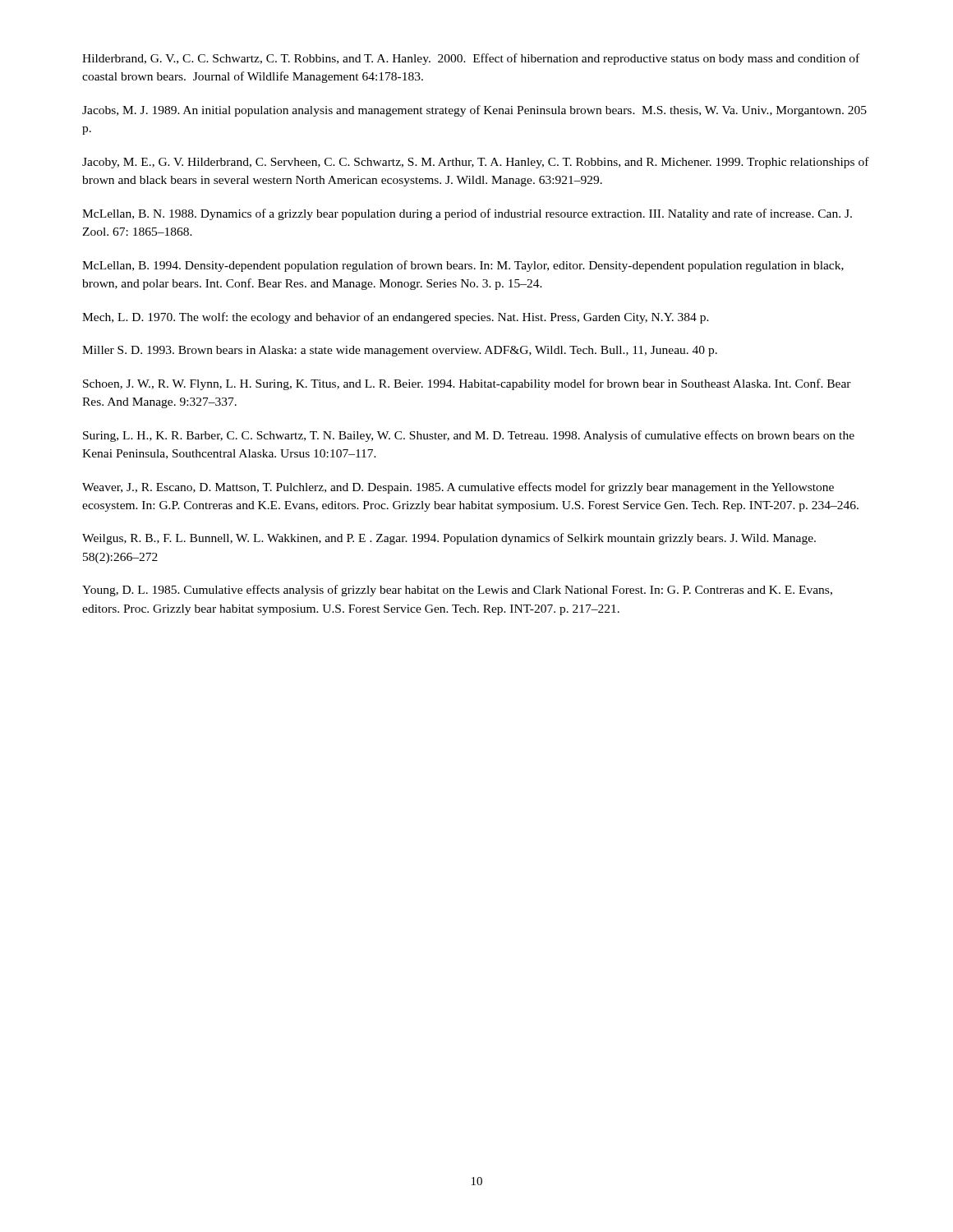Locate the list item with the text "Hilderbrand, G. V., C. C."
Screen dimensions: 1232x953
click(x=471, y=67)
